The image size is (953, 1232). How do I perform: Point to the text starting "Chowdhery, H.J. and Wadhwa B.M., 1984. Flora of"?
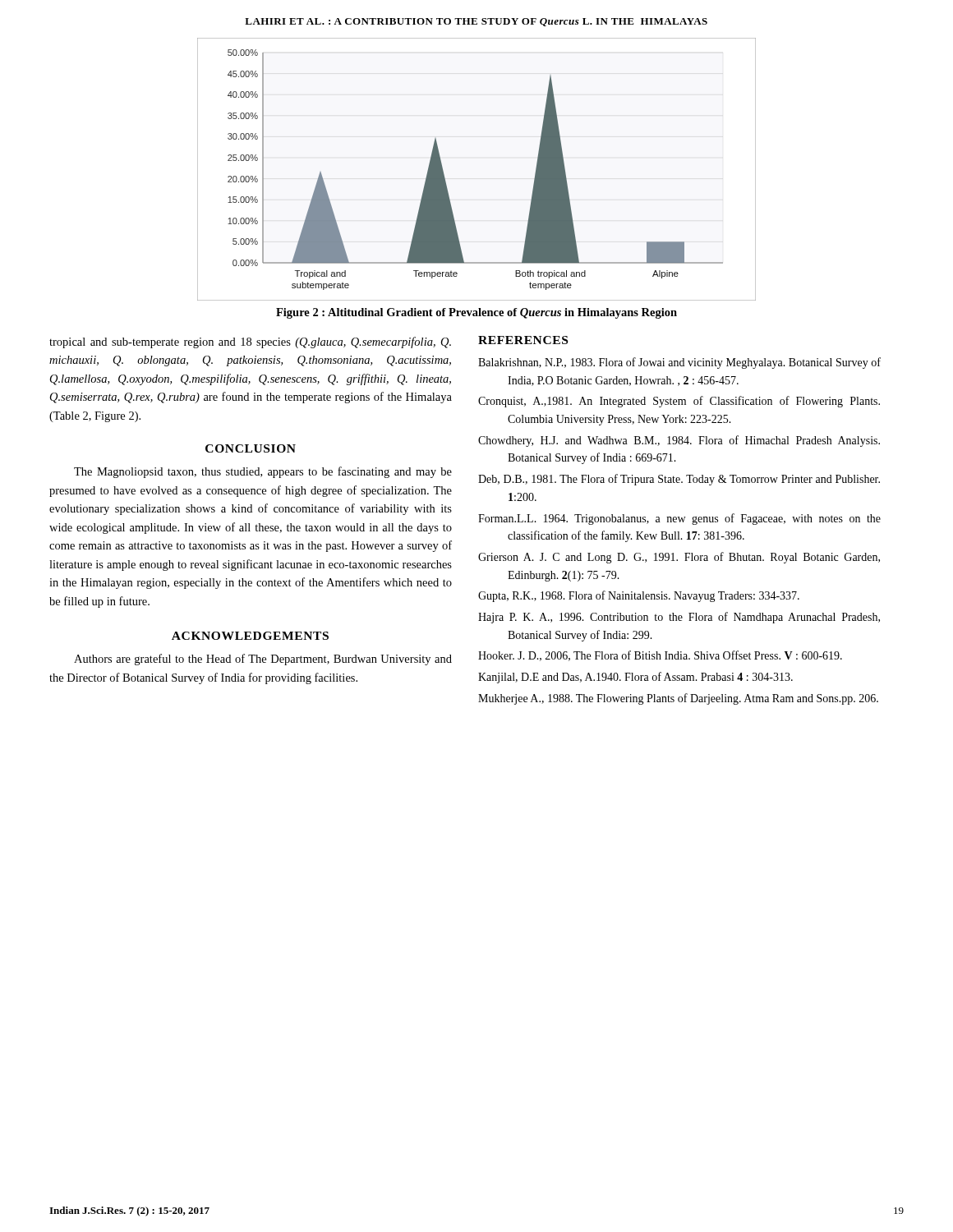pyautogui.click(x=679, y=449)
